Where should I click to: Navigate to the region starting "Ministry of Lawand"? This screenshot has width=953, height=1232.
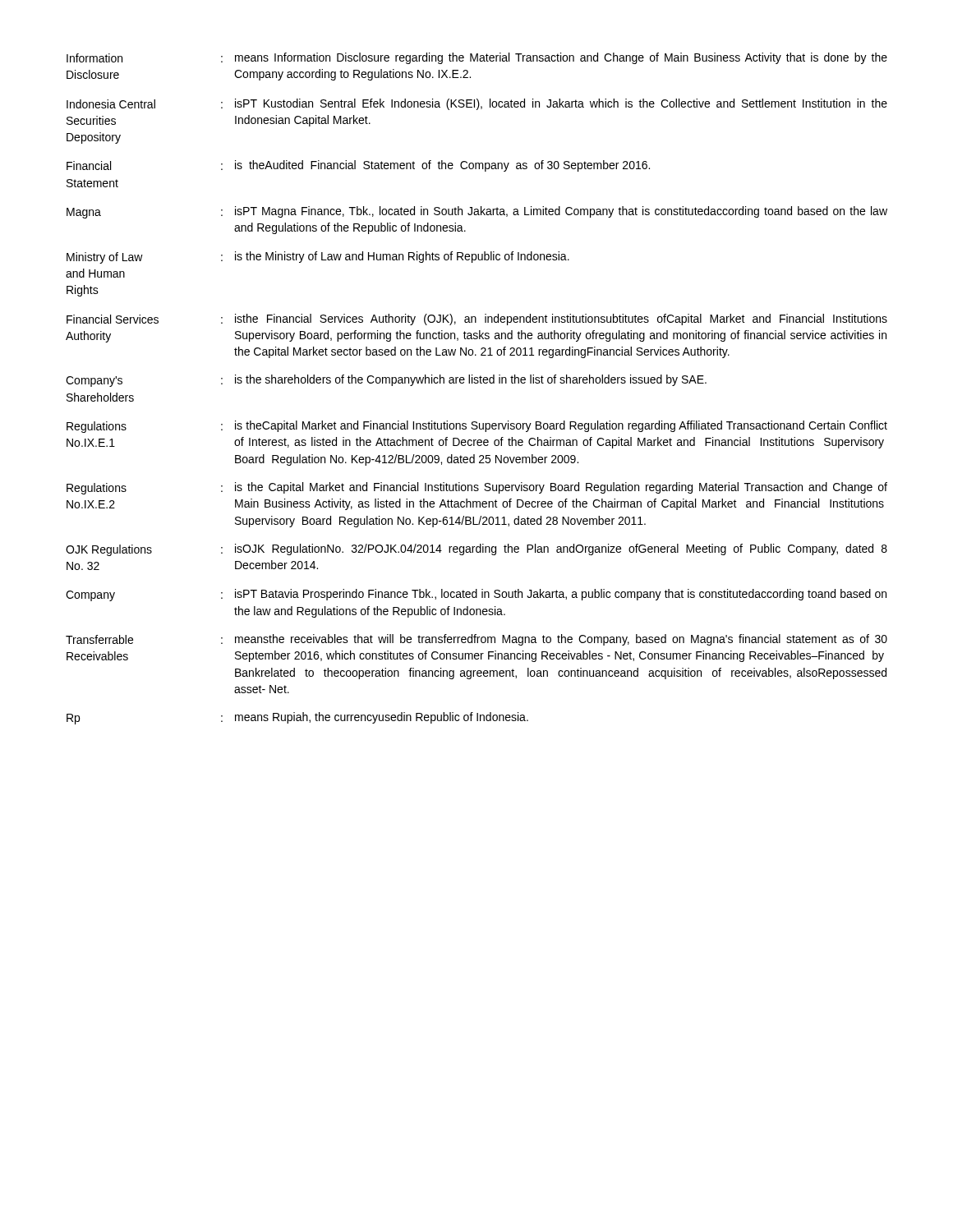click(476, 273)
